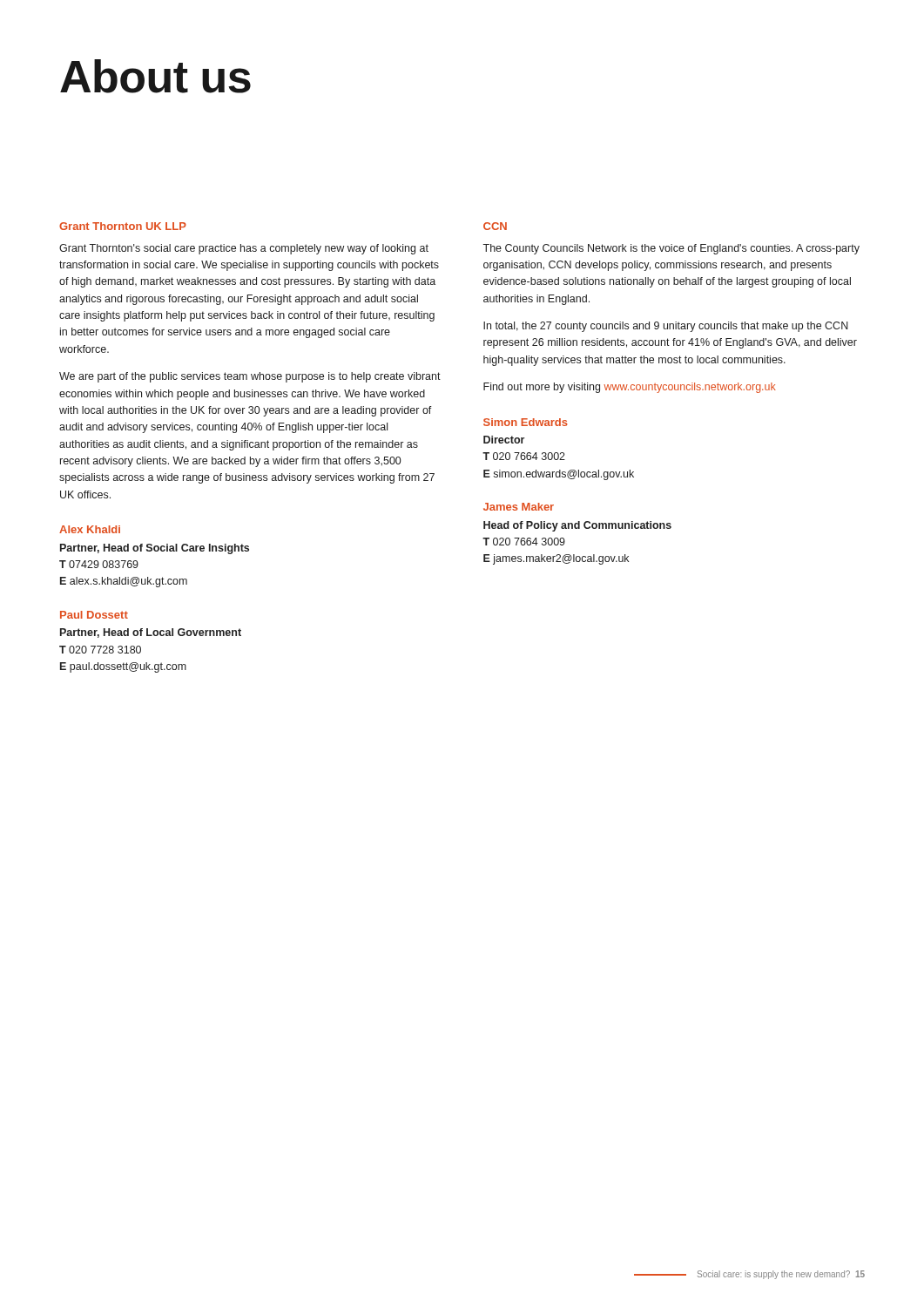Locate the text block that says "Head of Policy"
Viewport: 924px width, 1307px height.
point(577,526)
